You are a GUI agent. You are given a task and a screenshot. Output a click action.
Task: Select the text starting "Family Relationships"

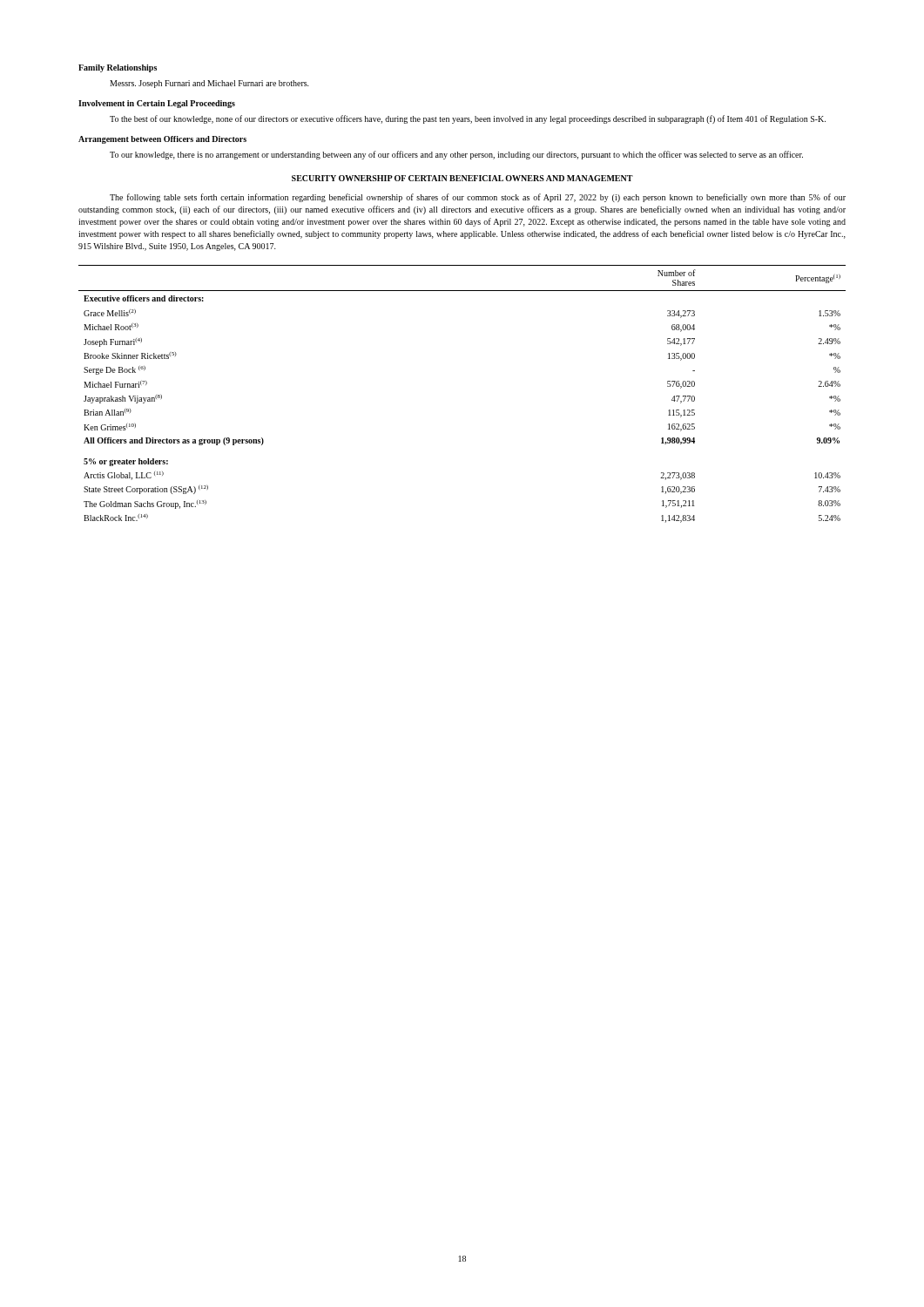coord(118,68)
